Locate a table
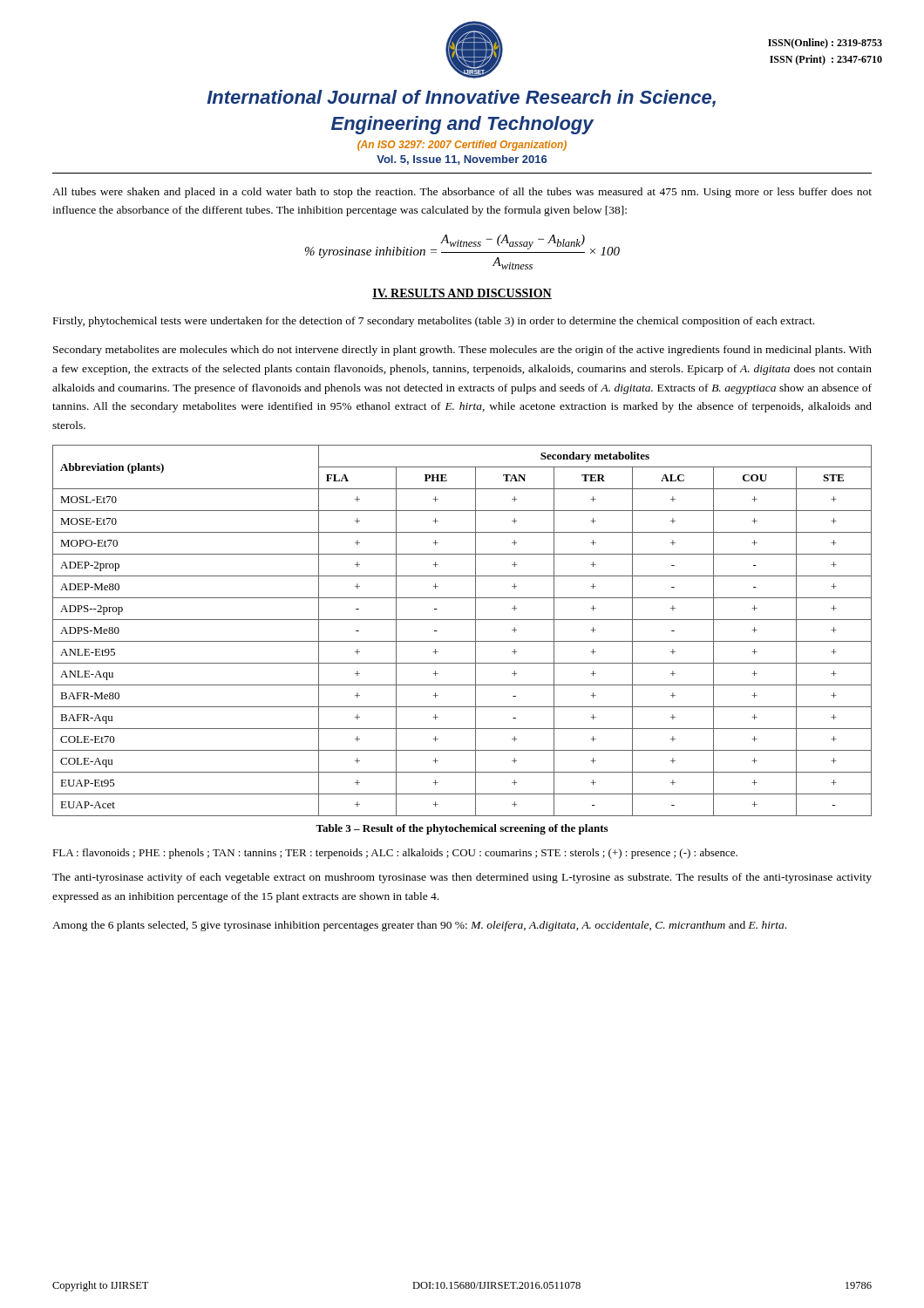Screen dimensions: 1308x924 click(462, 631)
